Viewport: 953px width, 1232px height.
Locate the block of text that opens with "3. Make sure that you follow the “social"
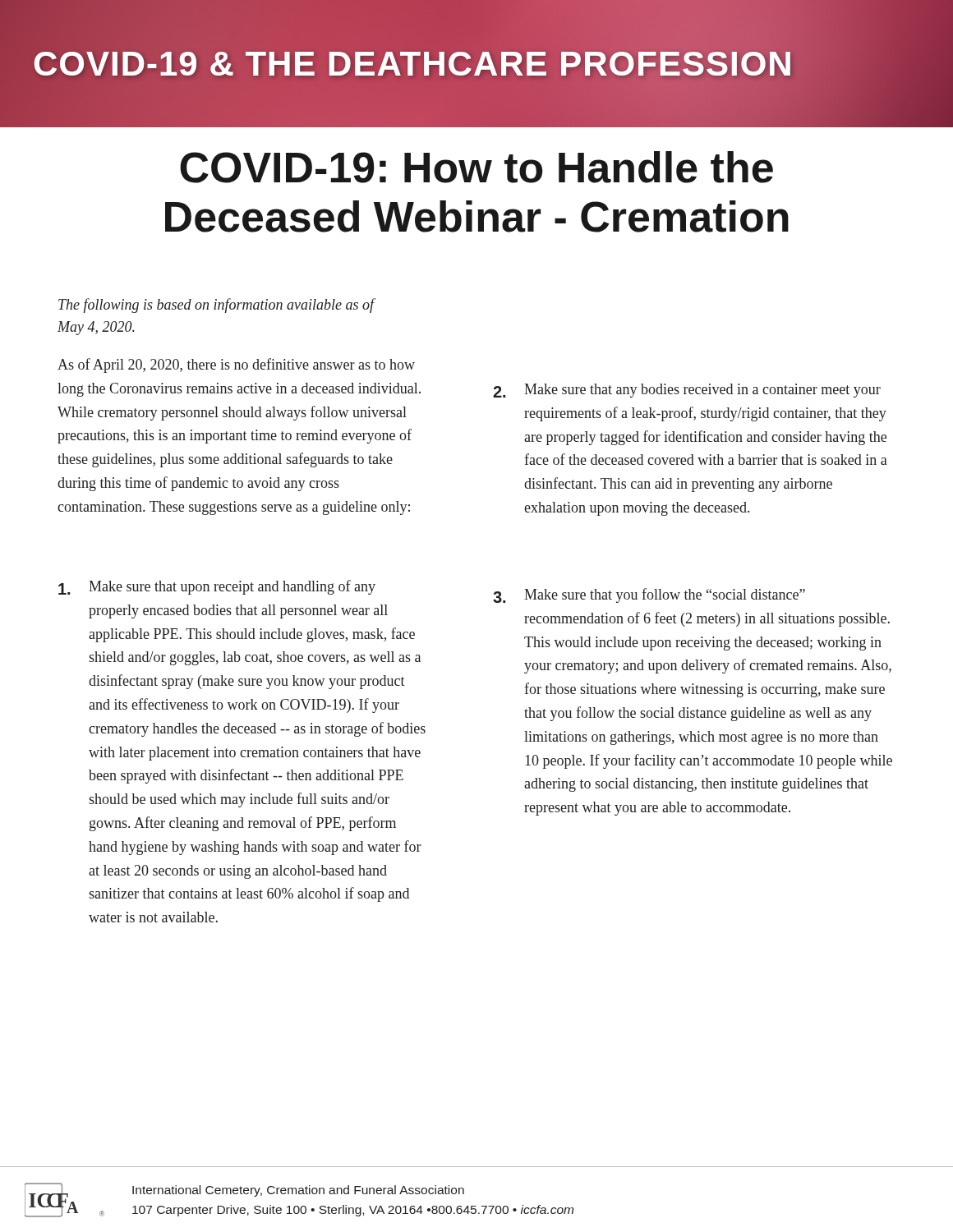[x=694, y=701]
